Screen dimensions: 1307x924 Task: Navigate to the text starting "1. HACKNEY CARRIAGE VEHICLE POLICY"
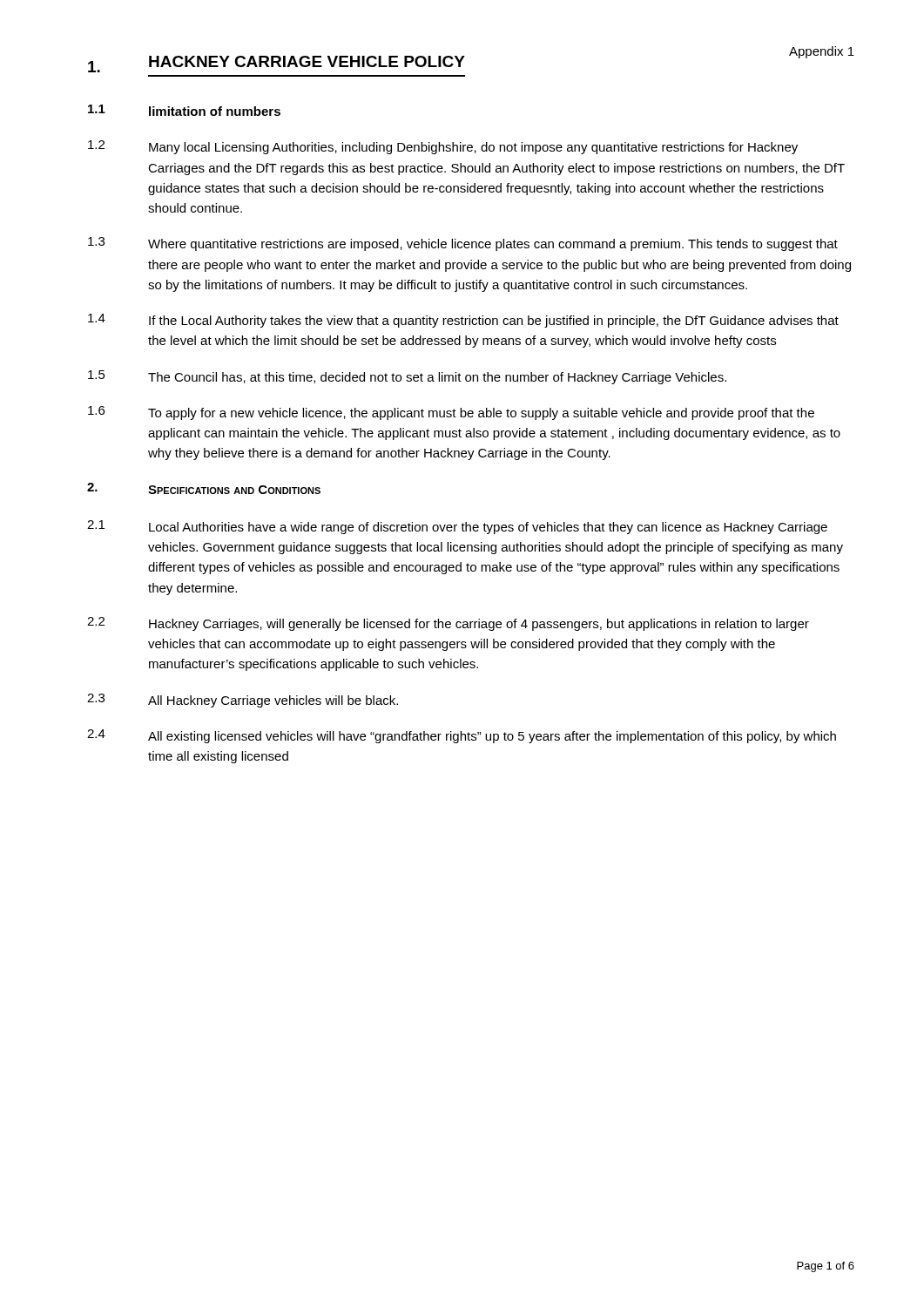(276, 65)
